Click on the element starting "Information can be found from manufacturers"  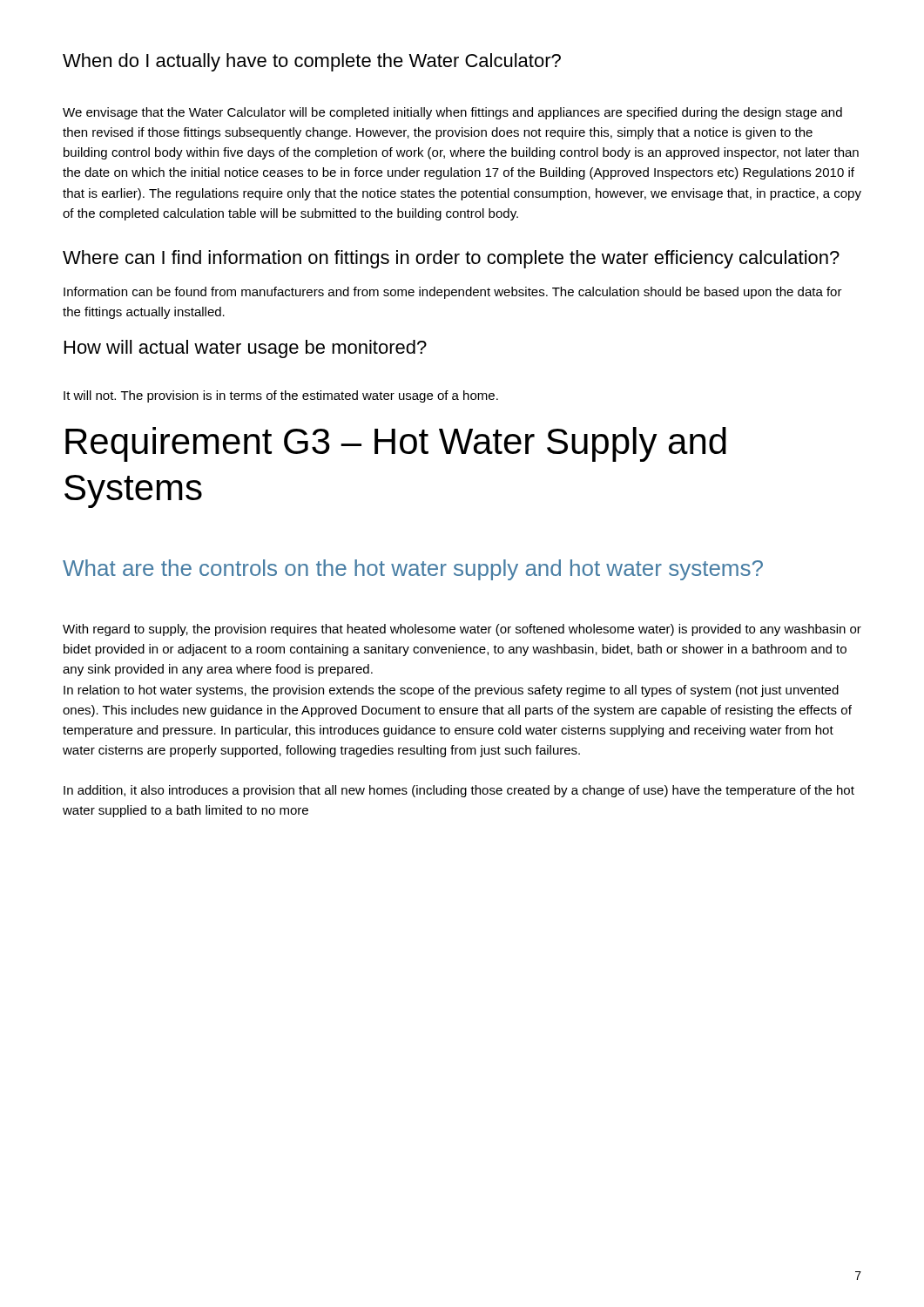tap(452, 301)
